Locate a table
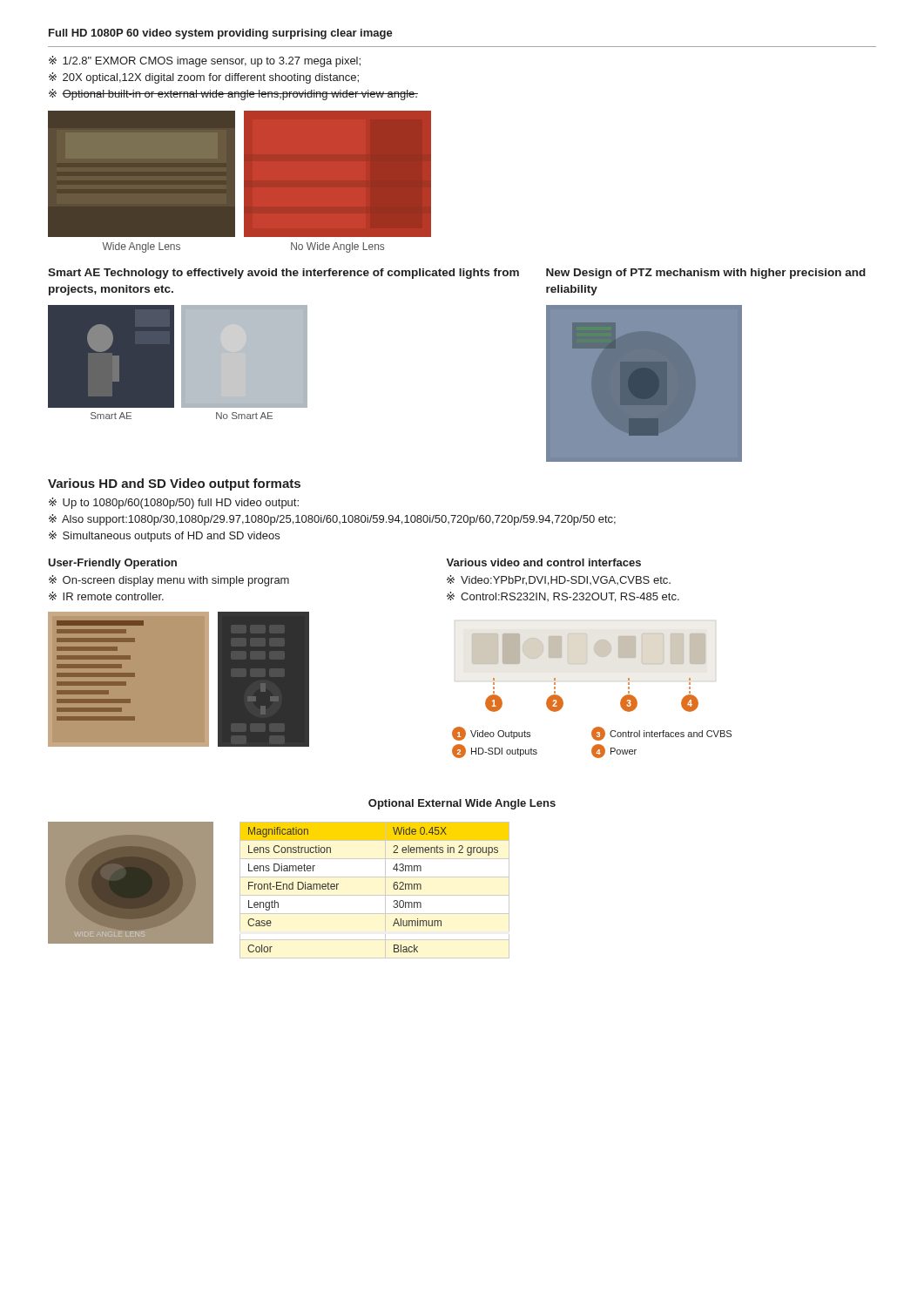 558,890
